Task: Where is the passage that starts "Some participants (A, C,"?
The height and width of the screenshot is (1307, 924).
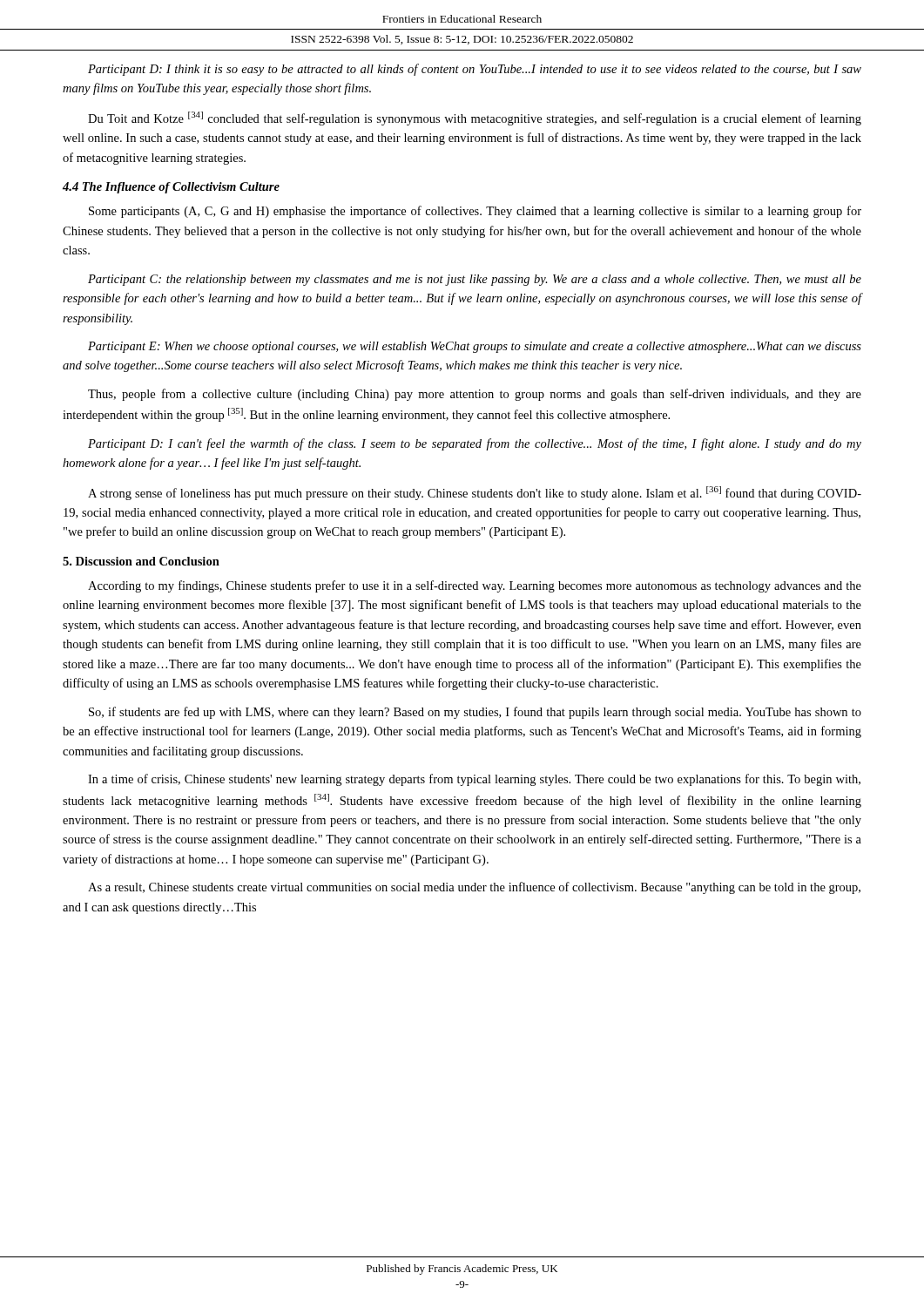Action: coord(462,231)
